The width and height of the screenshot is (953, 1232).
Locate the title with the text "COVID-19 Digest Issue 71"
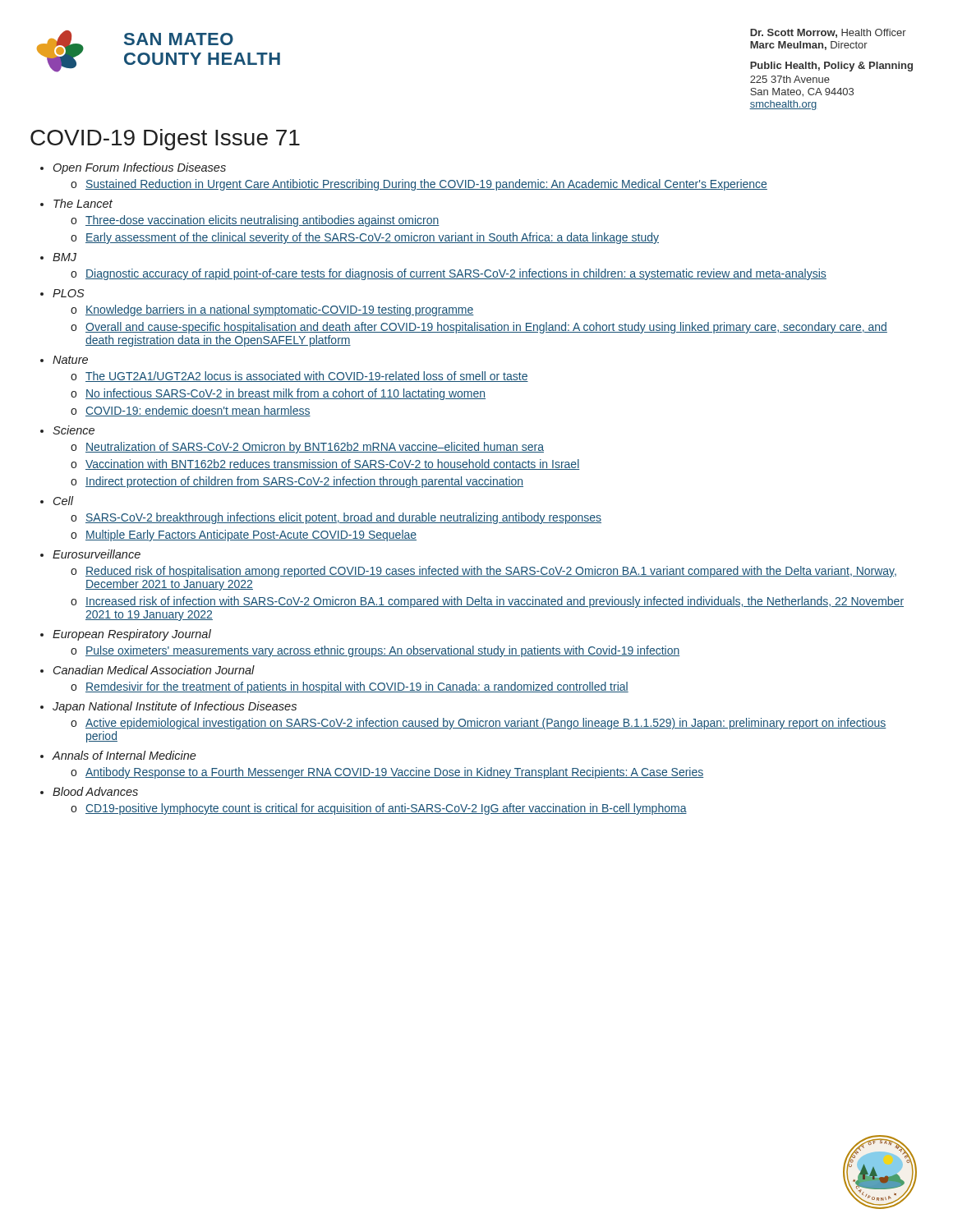click(x=165, y=140)
